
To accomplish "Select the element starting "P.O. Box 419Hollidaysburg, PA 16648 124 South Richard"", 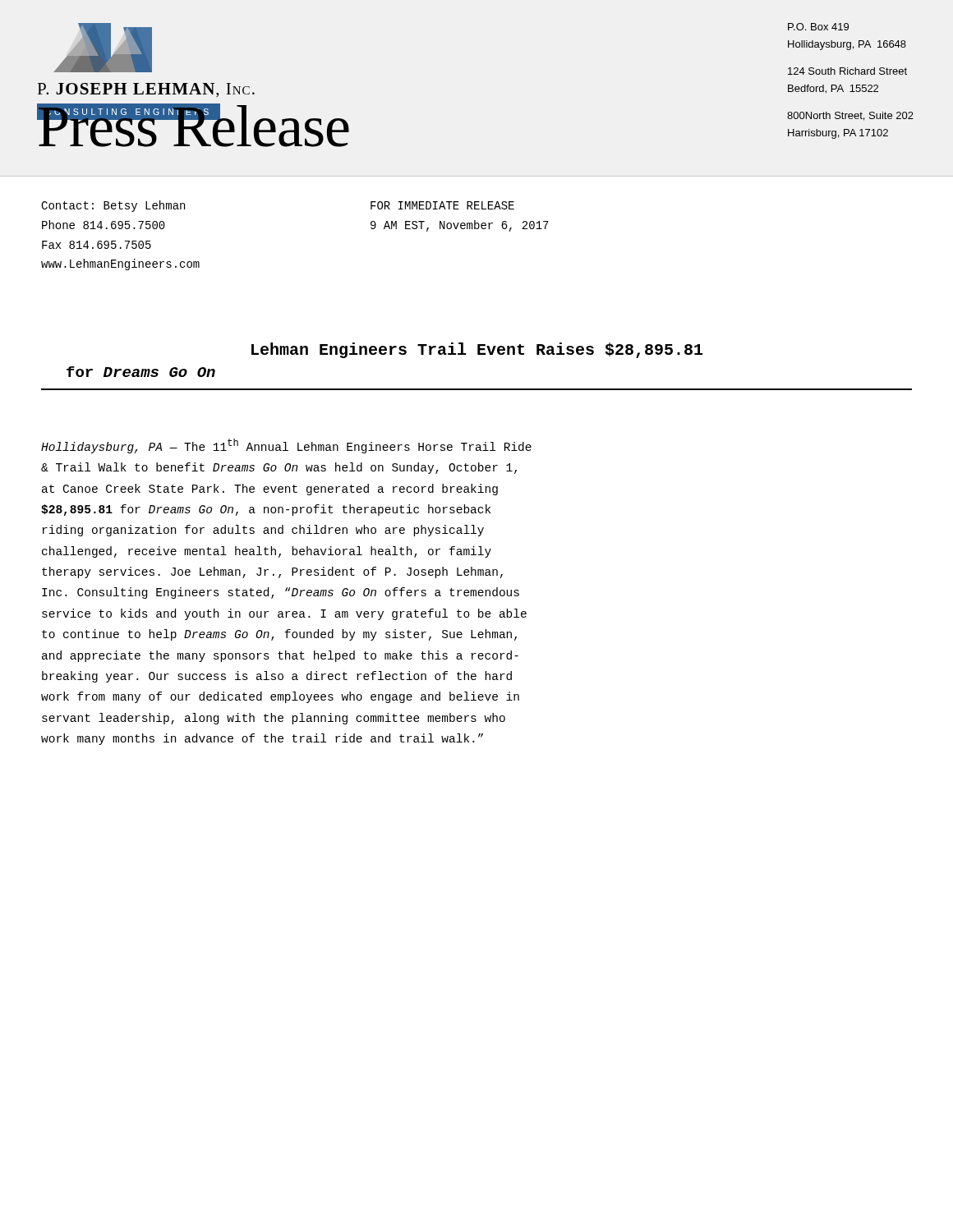I will pyautogui.click(x=850, y=80).
